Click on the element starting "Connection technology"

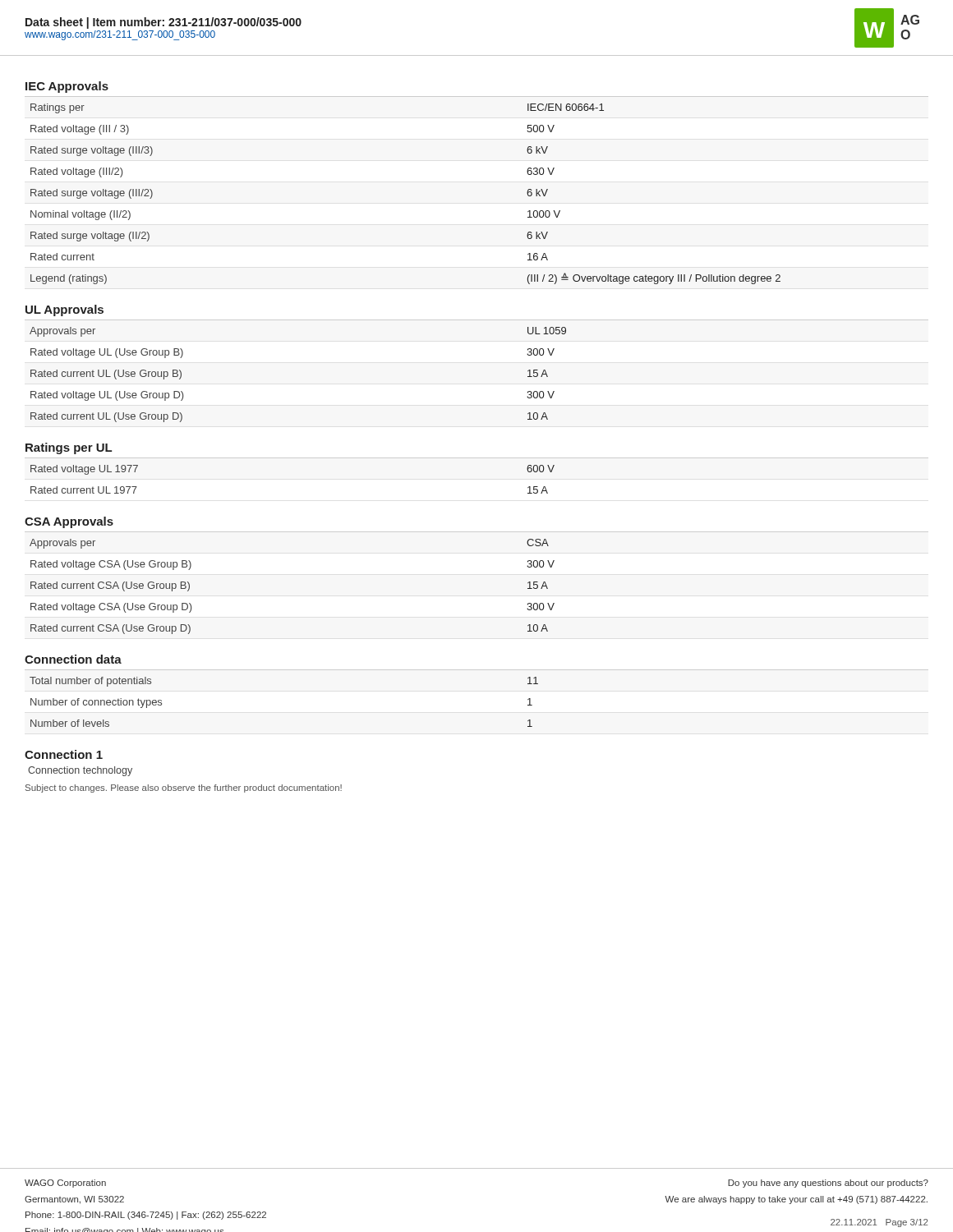click(80, 770)
